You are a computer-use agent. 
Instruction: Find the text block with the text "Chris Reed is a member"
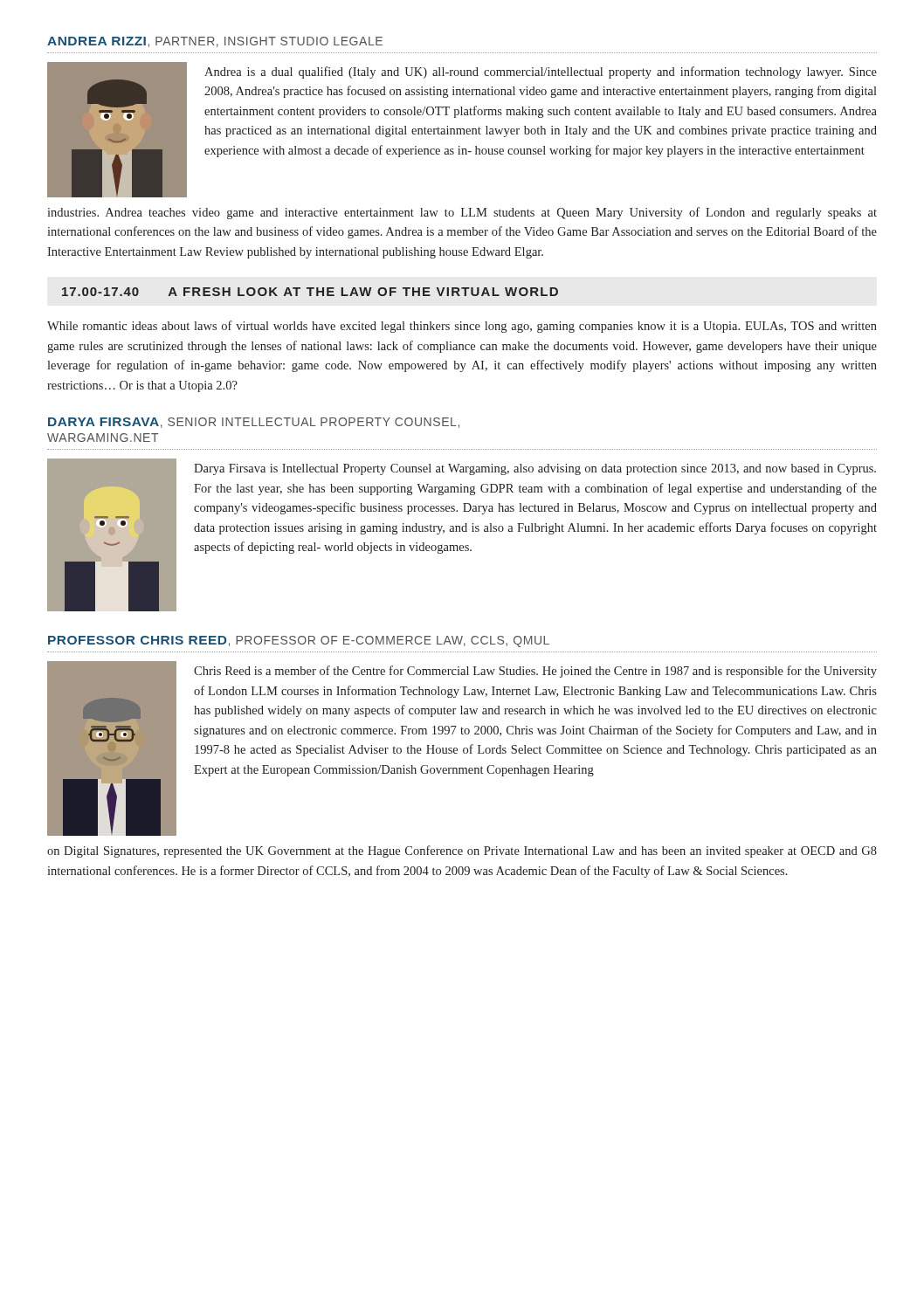462,749
